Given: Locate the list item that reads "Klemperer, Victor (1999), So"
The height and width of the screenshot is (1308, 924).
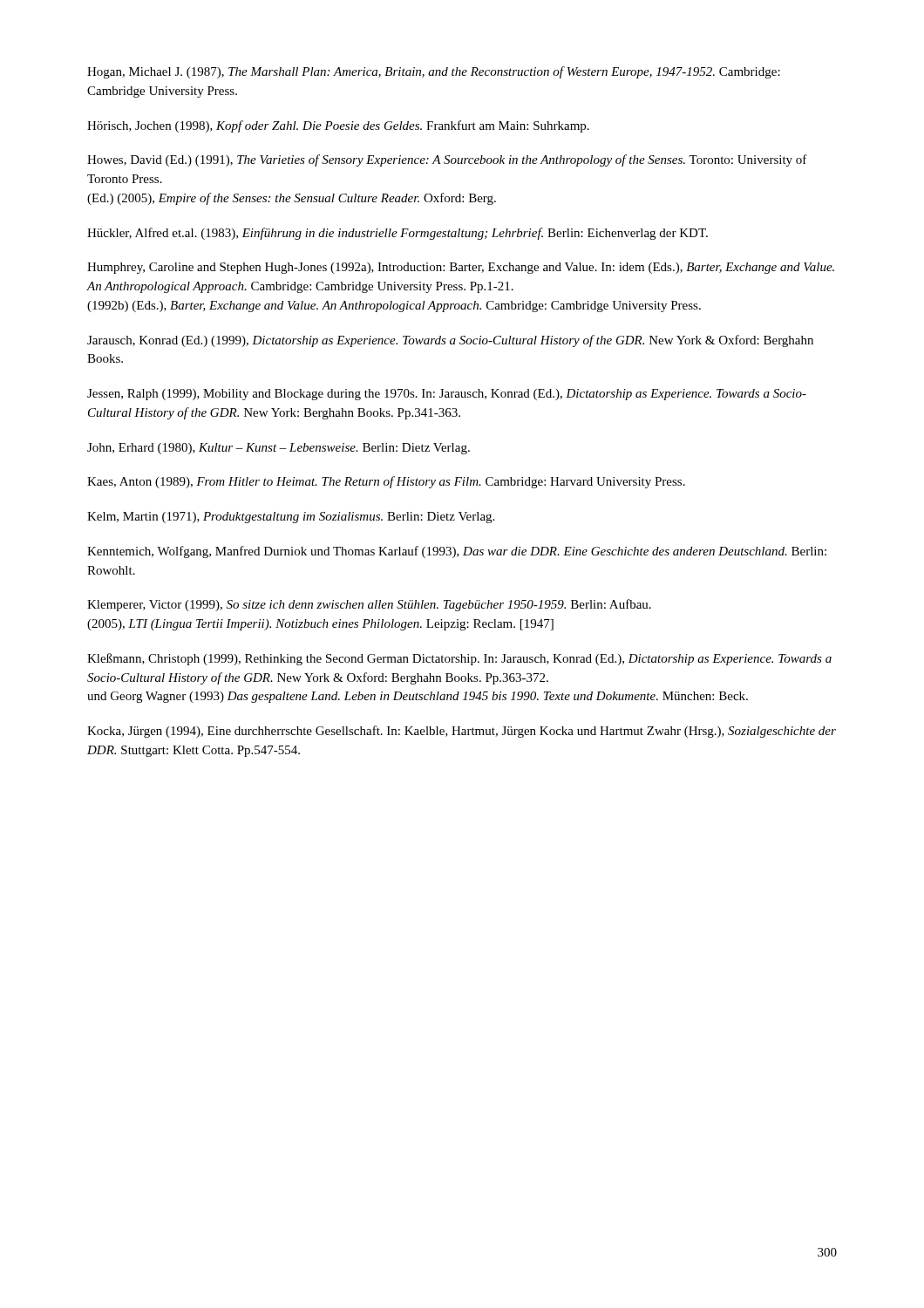Looking at the screenshot, I should (x=369, y=614).
